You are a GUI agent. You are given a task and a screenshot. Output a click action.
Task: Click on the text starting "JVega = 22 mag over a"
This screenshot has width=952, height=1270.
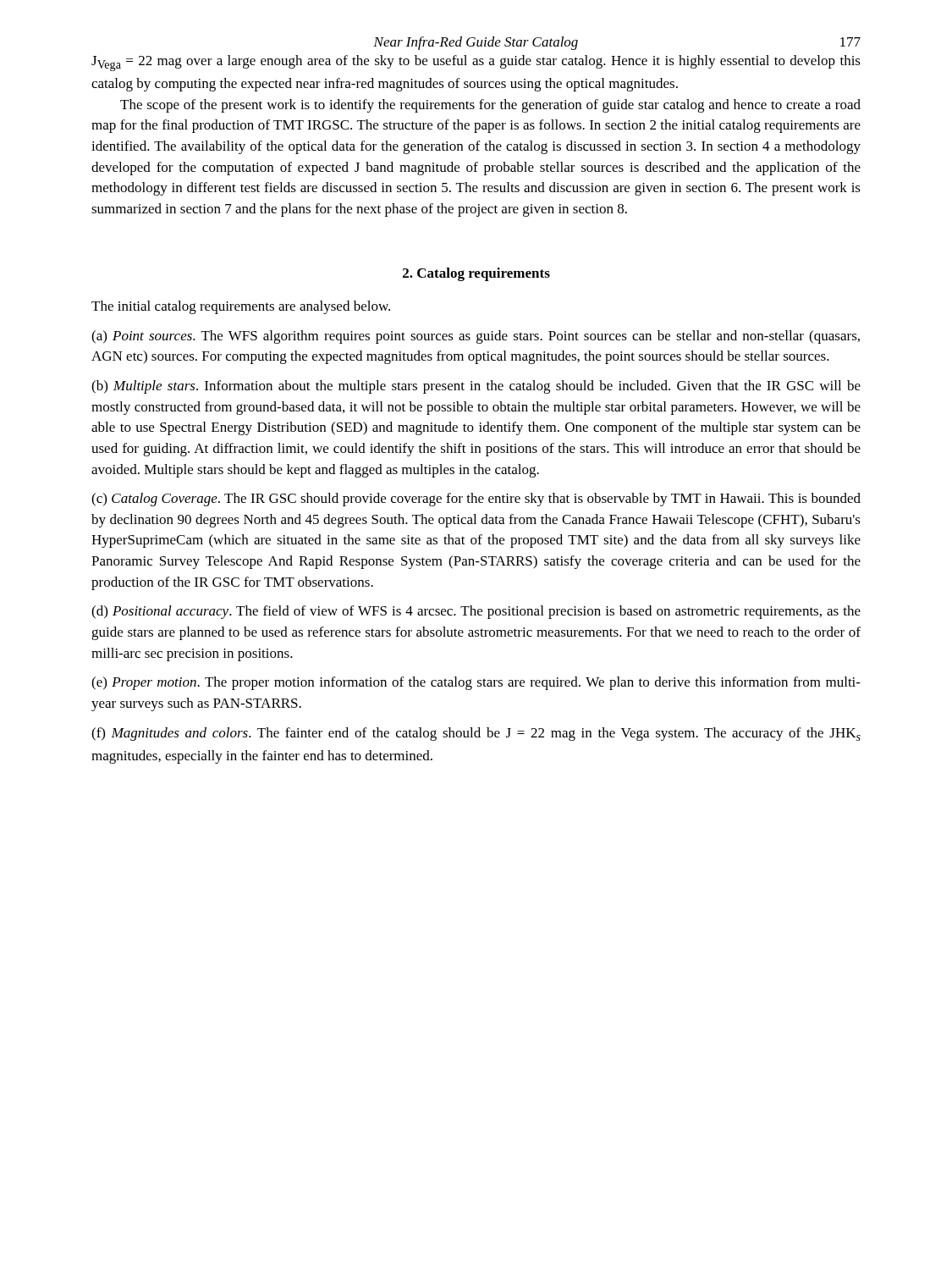point(476,73)
